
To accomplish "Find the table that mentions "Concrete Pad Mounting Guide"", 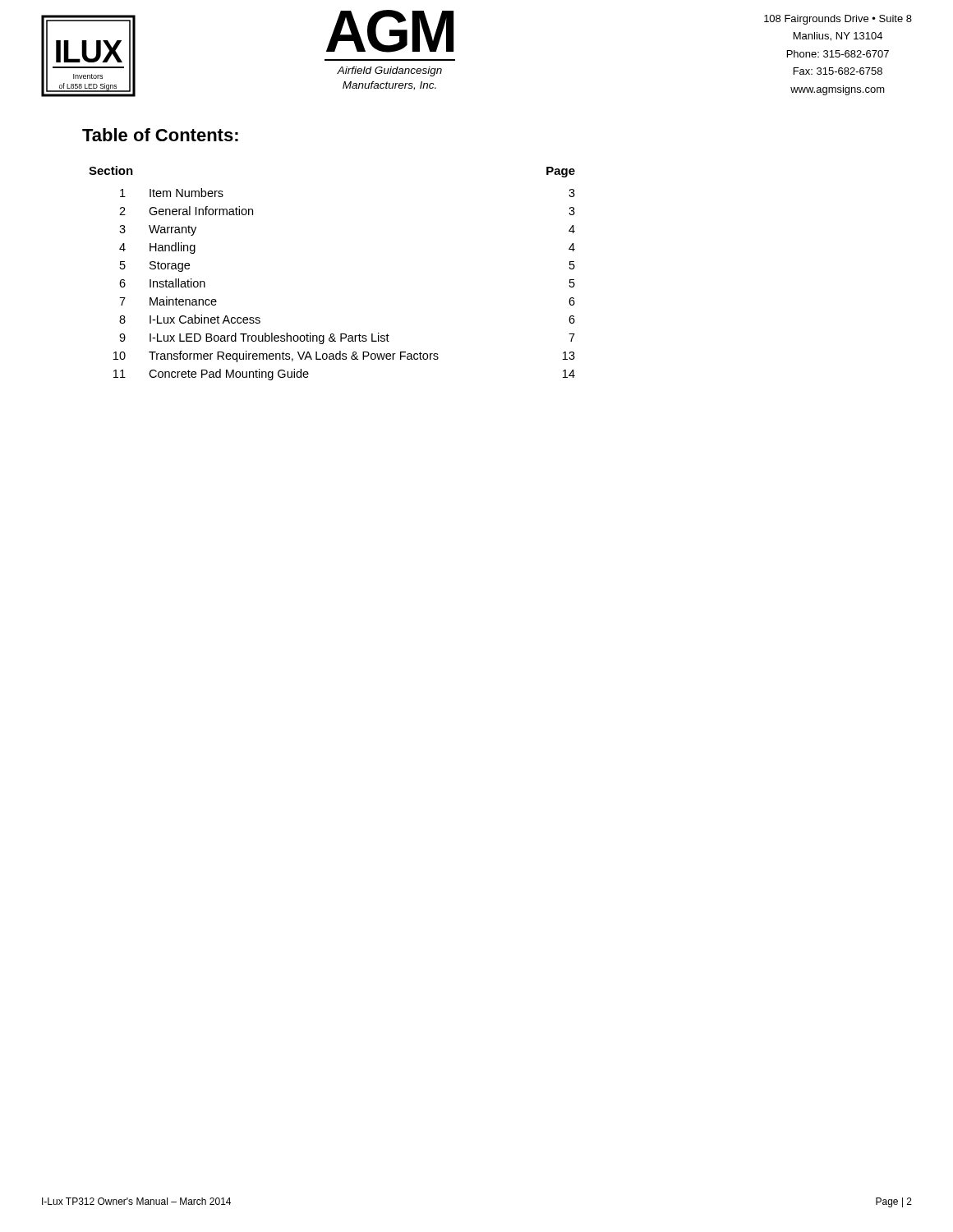I will click(x=370, y=271).
